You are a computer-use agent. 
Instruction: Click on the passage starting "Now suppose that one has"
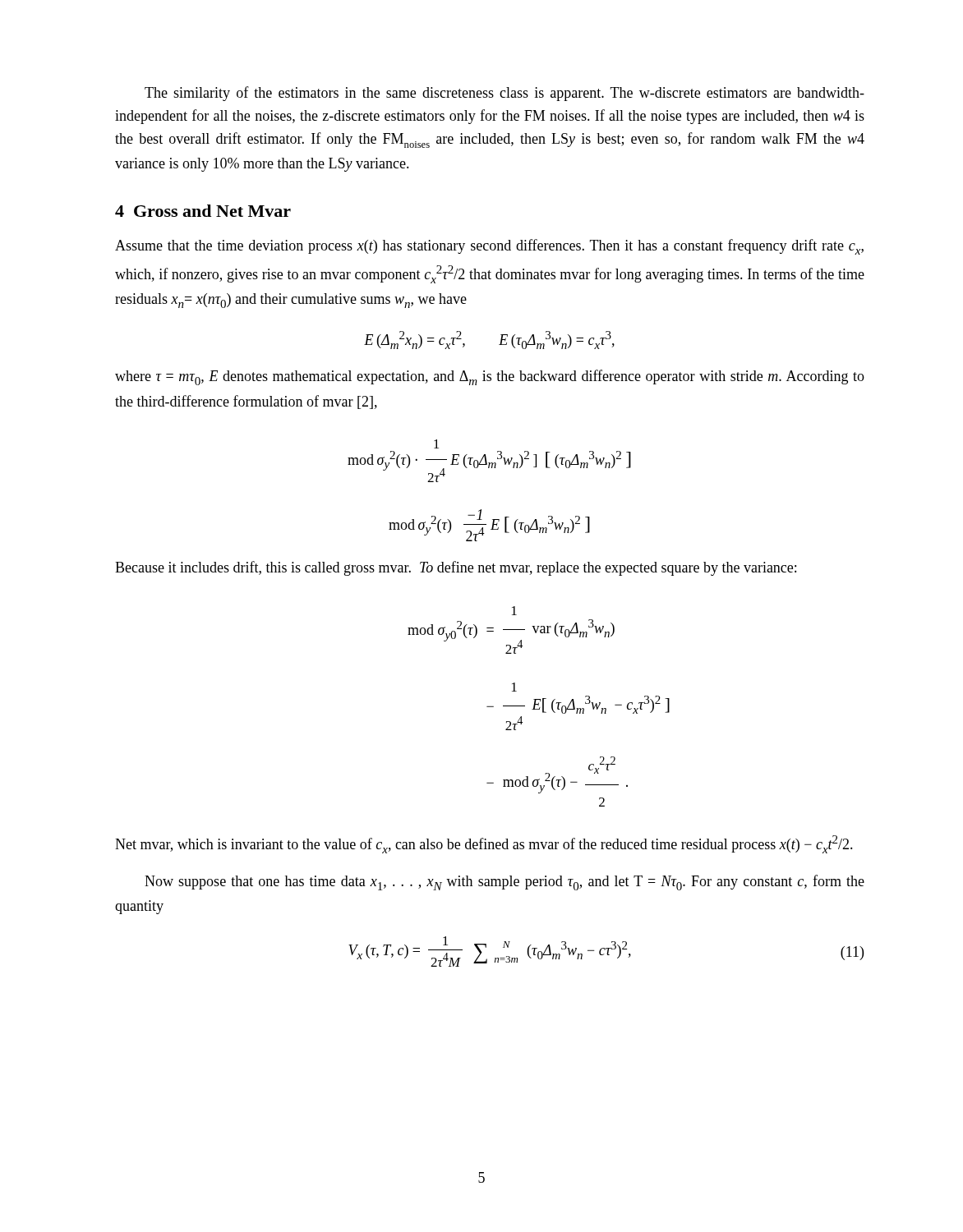point(490,894)
